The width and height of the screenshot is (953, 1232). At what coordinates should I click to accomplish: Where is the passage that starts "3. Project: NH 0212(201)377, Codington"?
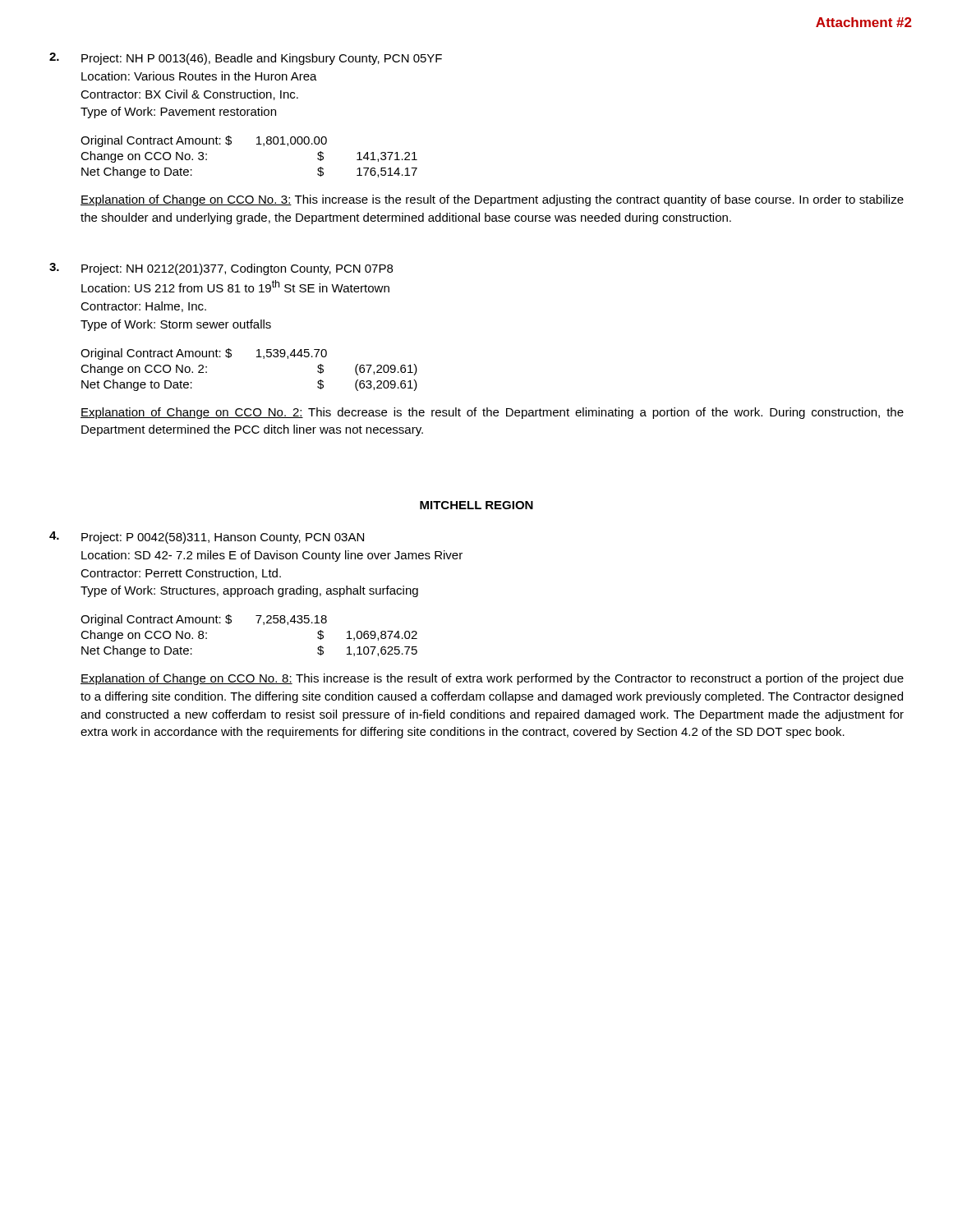(221, 269)
